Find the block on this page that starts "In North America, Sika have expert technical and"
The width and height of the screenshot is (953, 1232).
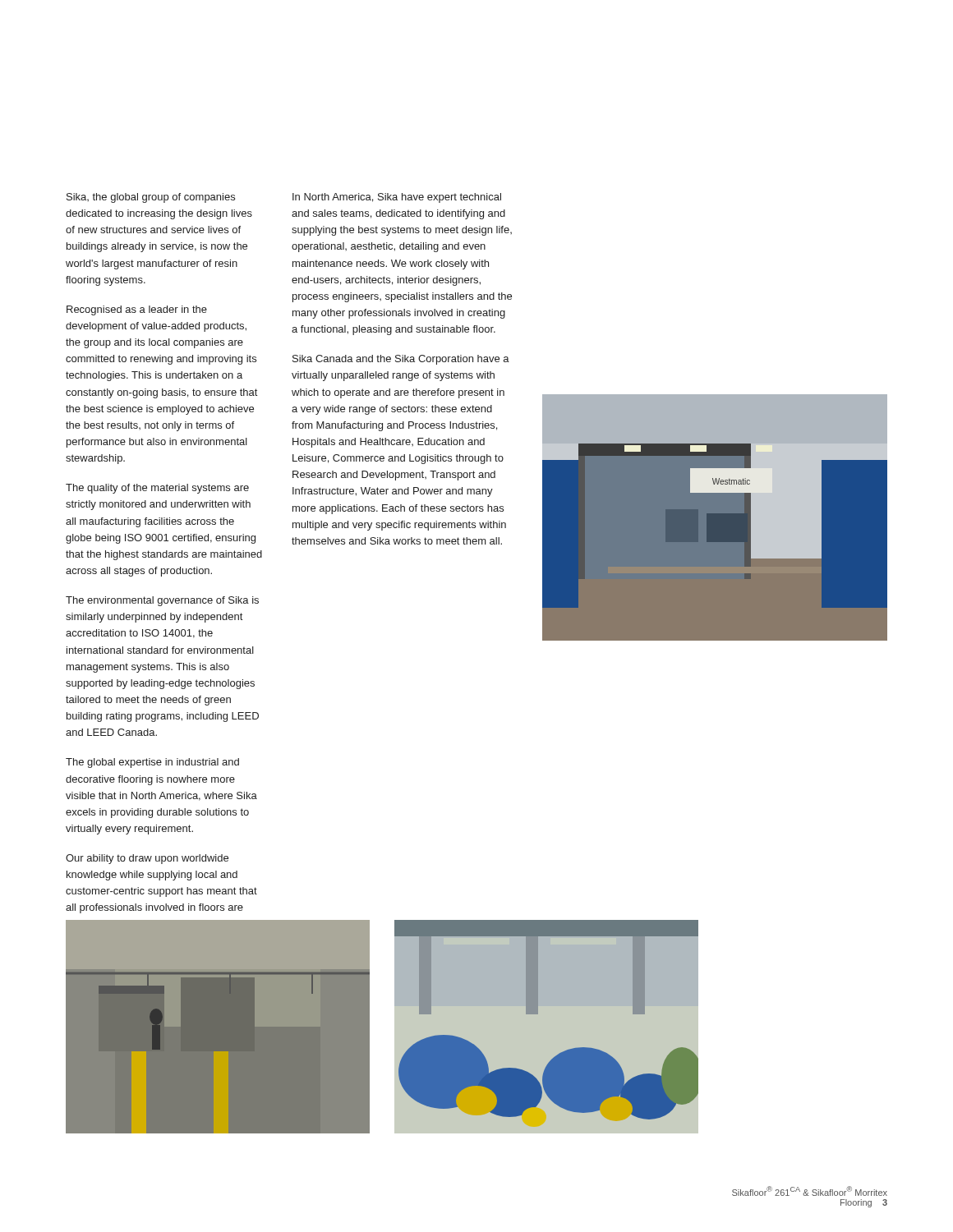coord(403,369)
